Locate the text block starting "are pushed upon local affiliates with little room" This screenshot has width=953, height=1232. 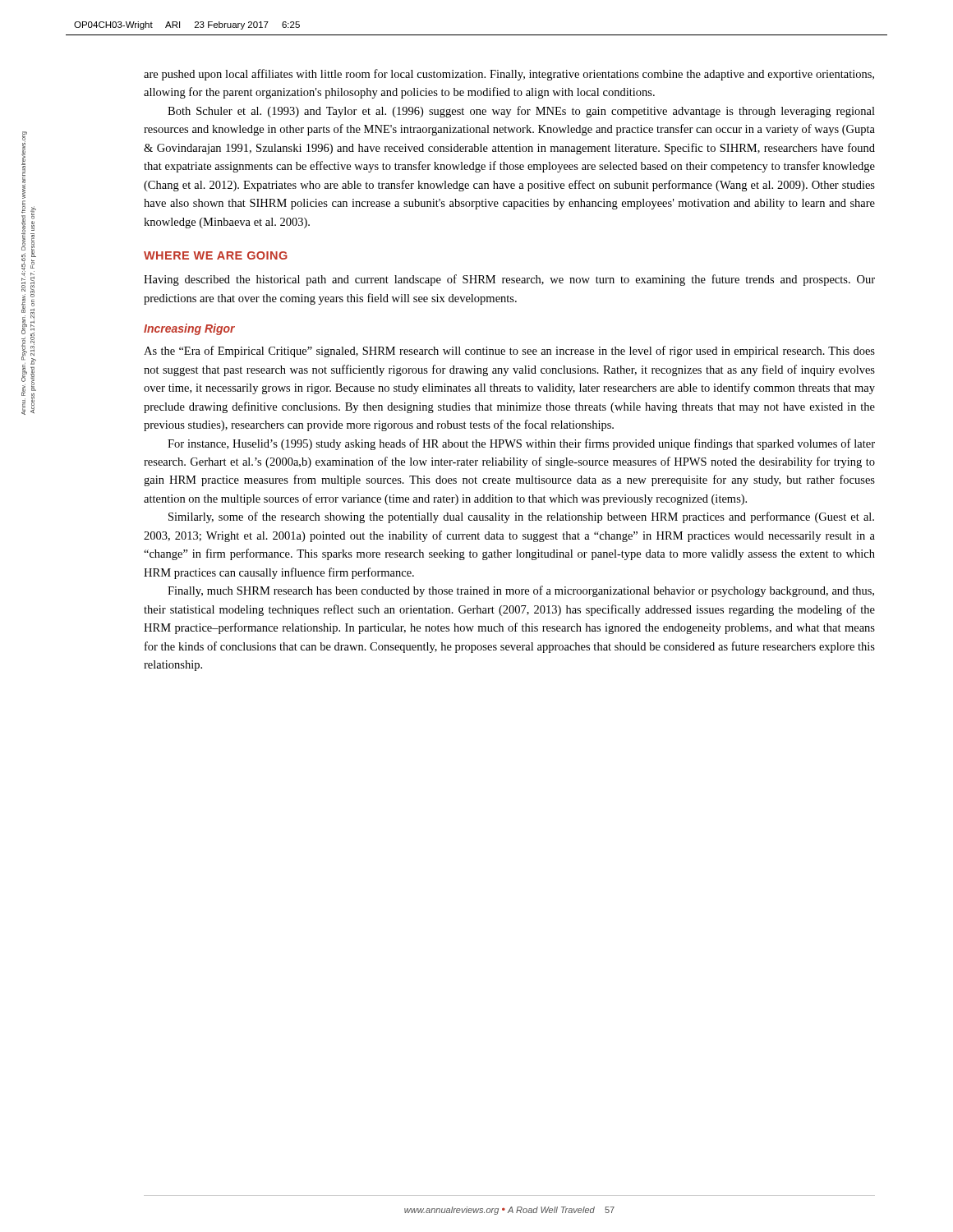pyautogui.click(x=509, y=148)
